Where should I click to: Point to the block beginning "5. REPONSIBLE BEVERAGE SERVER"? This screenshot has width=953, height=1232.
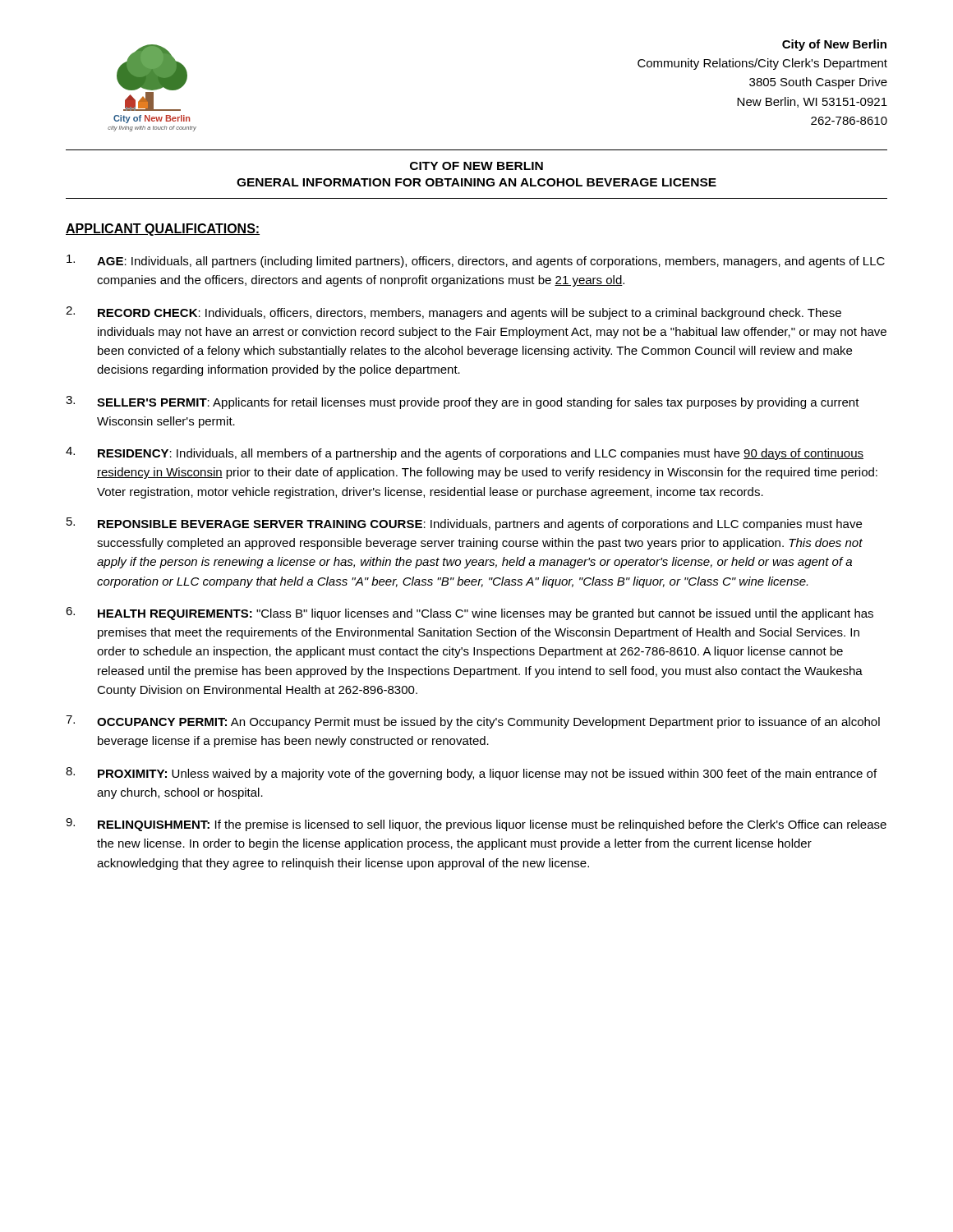[476, 552]
